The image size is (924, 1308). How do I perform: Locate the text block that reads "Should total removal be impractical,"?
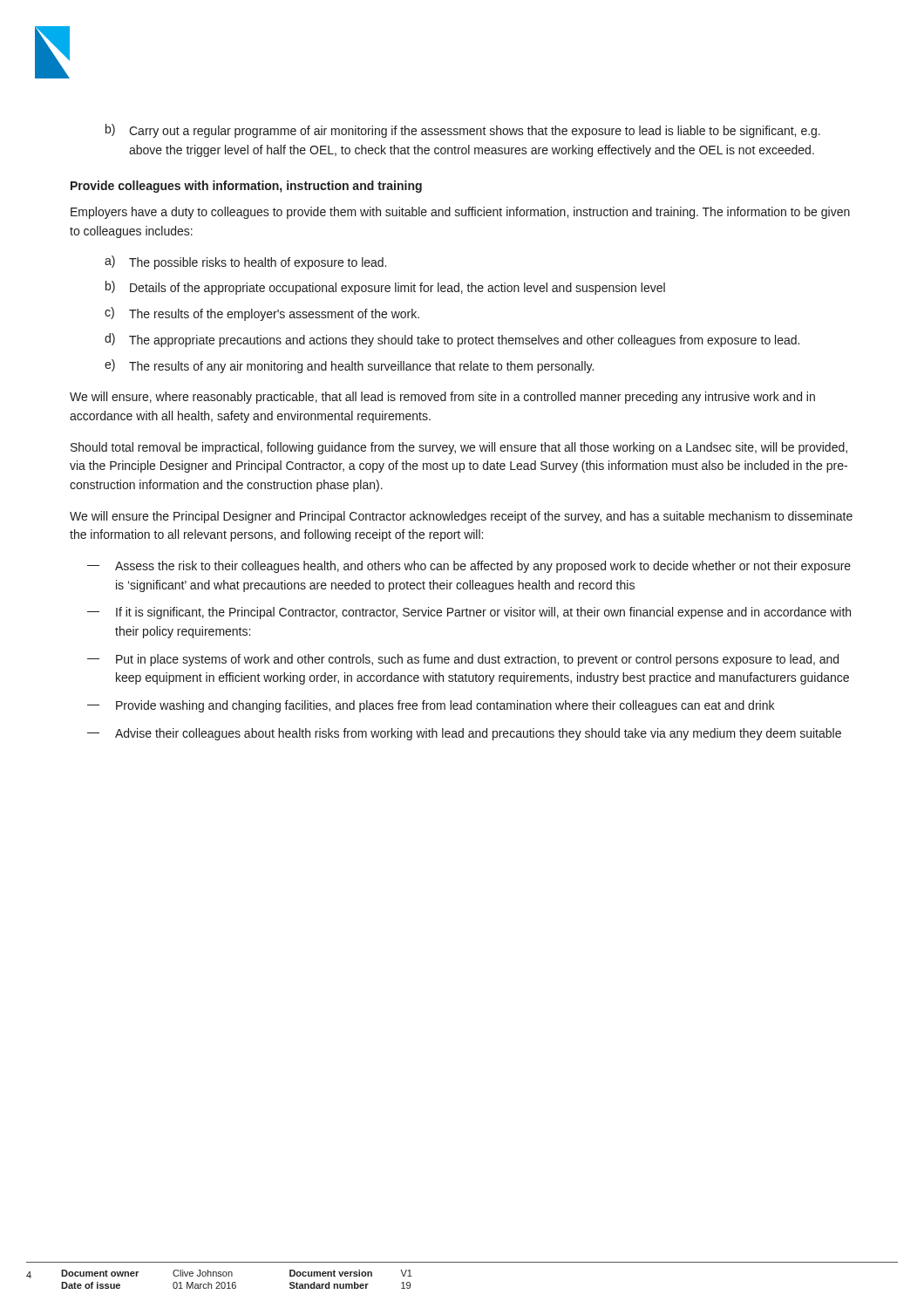coord(459,466)
